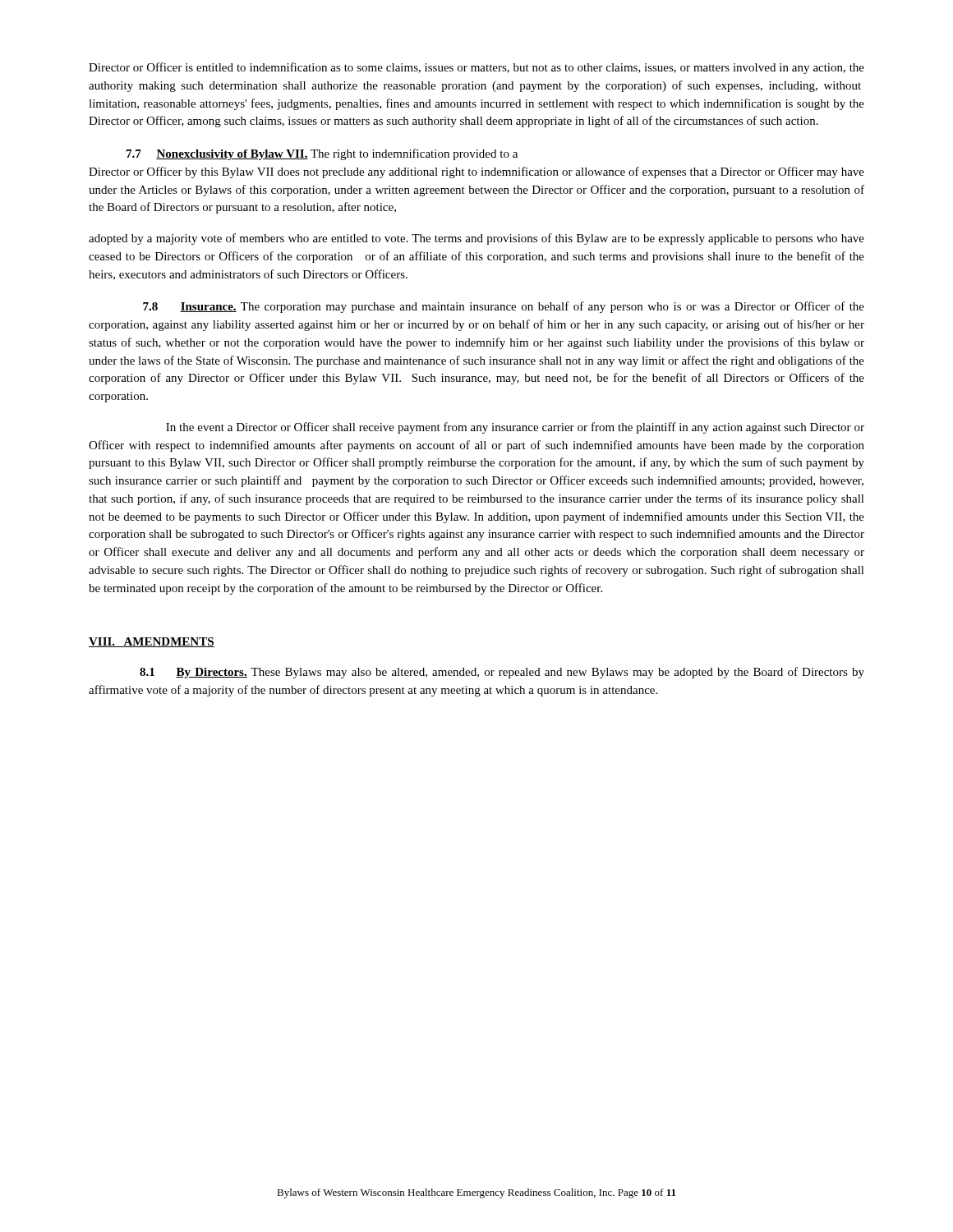Find the block on this page that starts "8 Insurance. The corporation"
The height and width of the screenshot is (1232, 953).
point(476,351)
